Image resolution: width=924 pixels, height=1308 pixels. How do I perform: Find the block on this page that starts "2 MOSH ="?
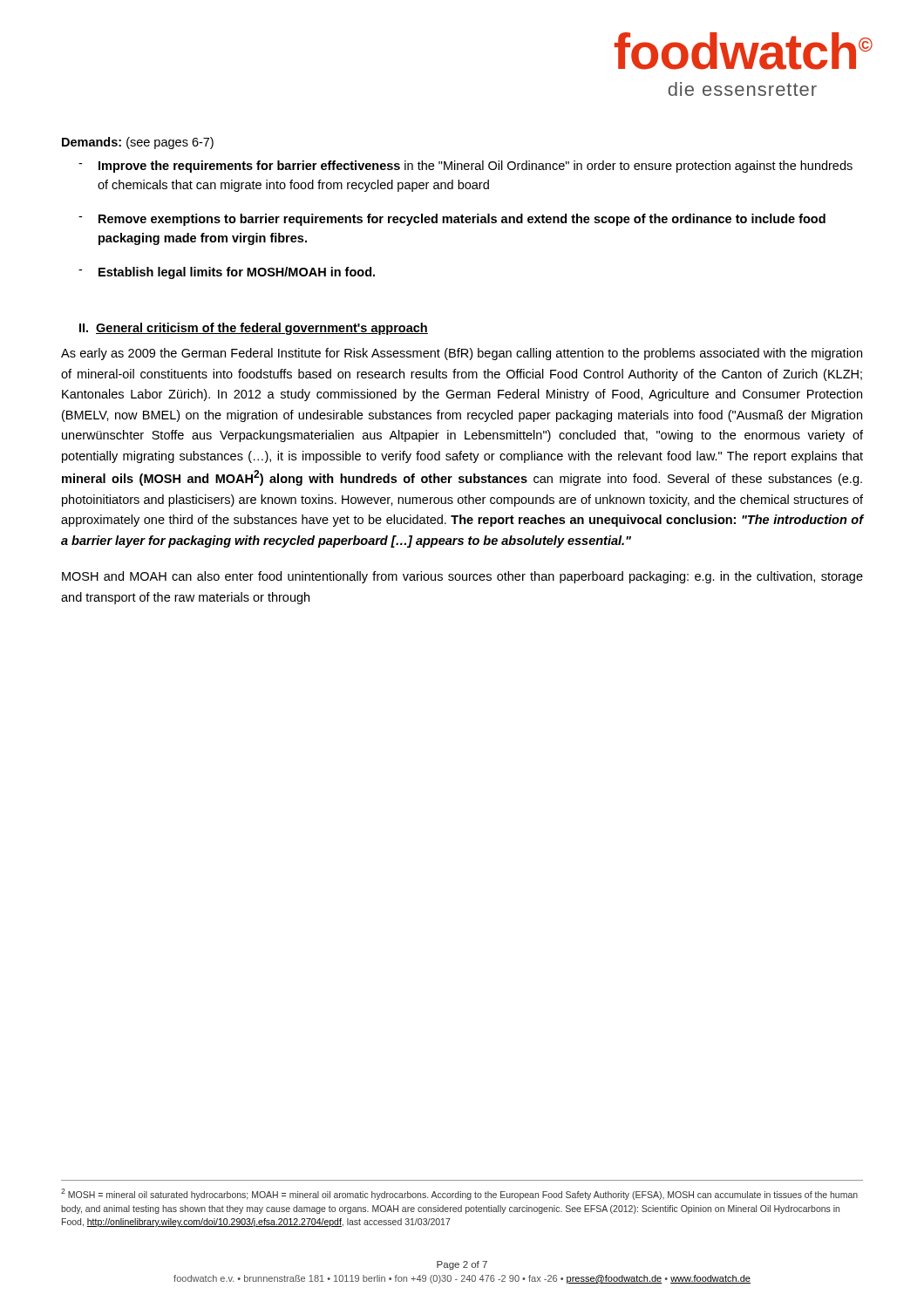click(x=462, y=1208)
